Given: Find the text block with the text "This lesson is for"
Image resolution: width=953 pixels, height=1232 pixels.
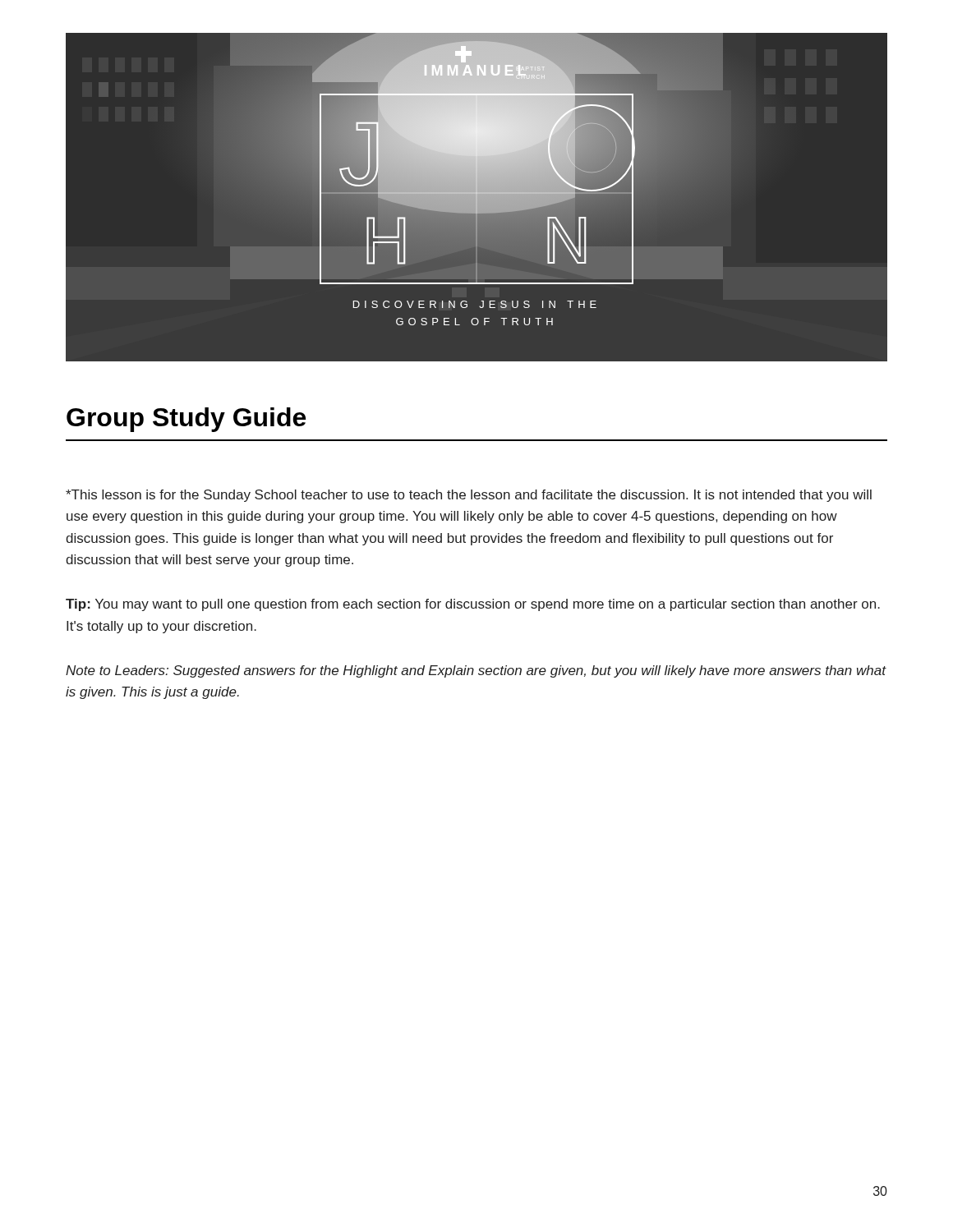Looking at the screenshot, I should 476,528.
